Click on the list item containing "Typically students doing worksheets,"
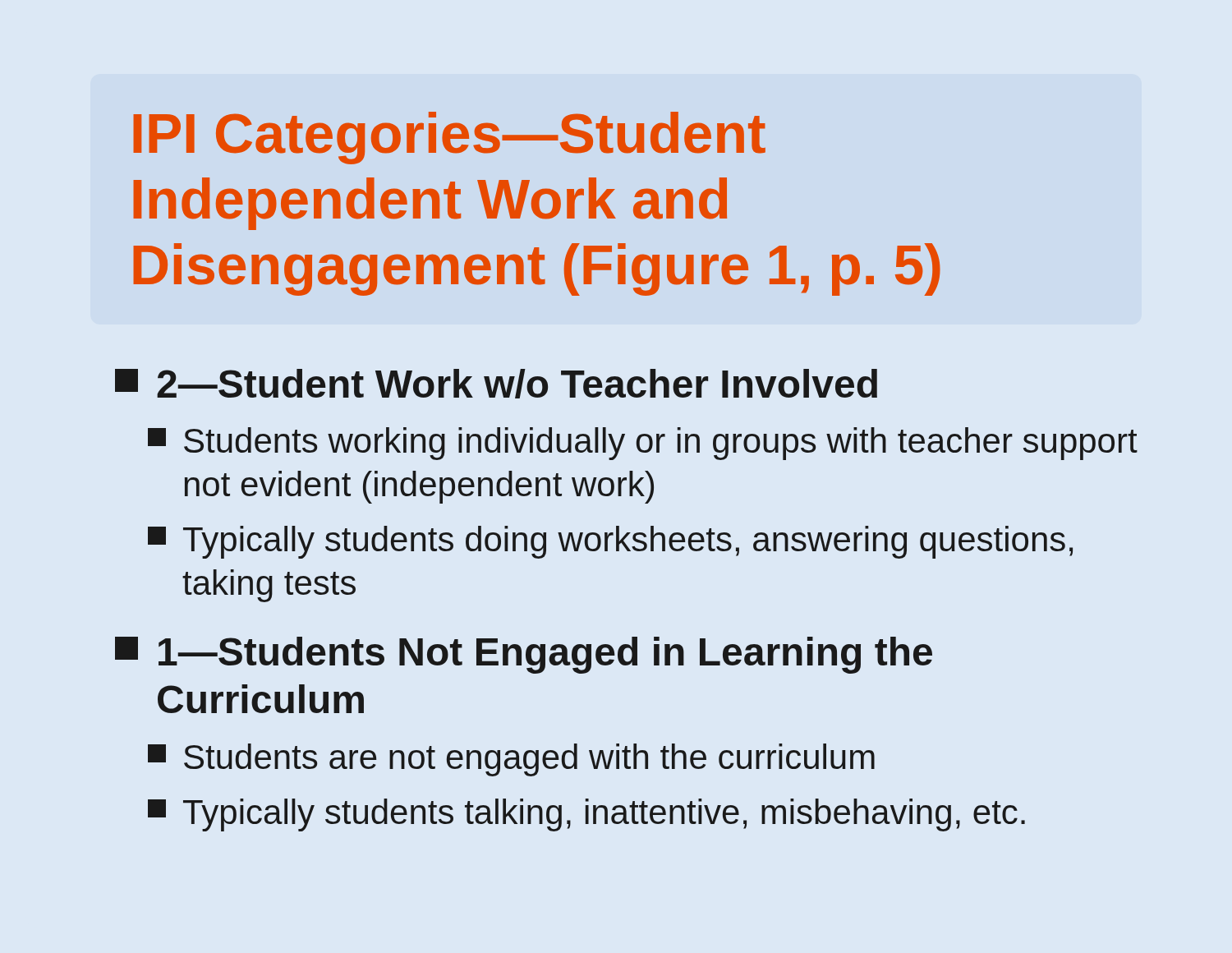1232x953 pixels. click(x=645, y=562)
